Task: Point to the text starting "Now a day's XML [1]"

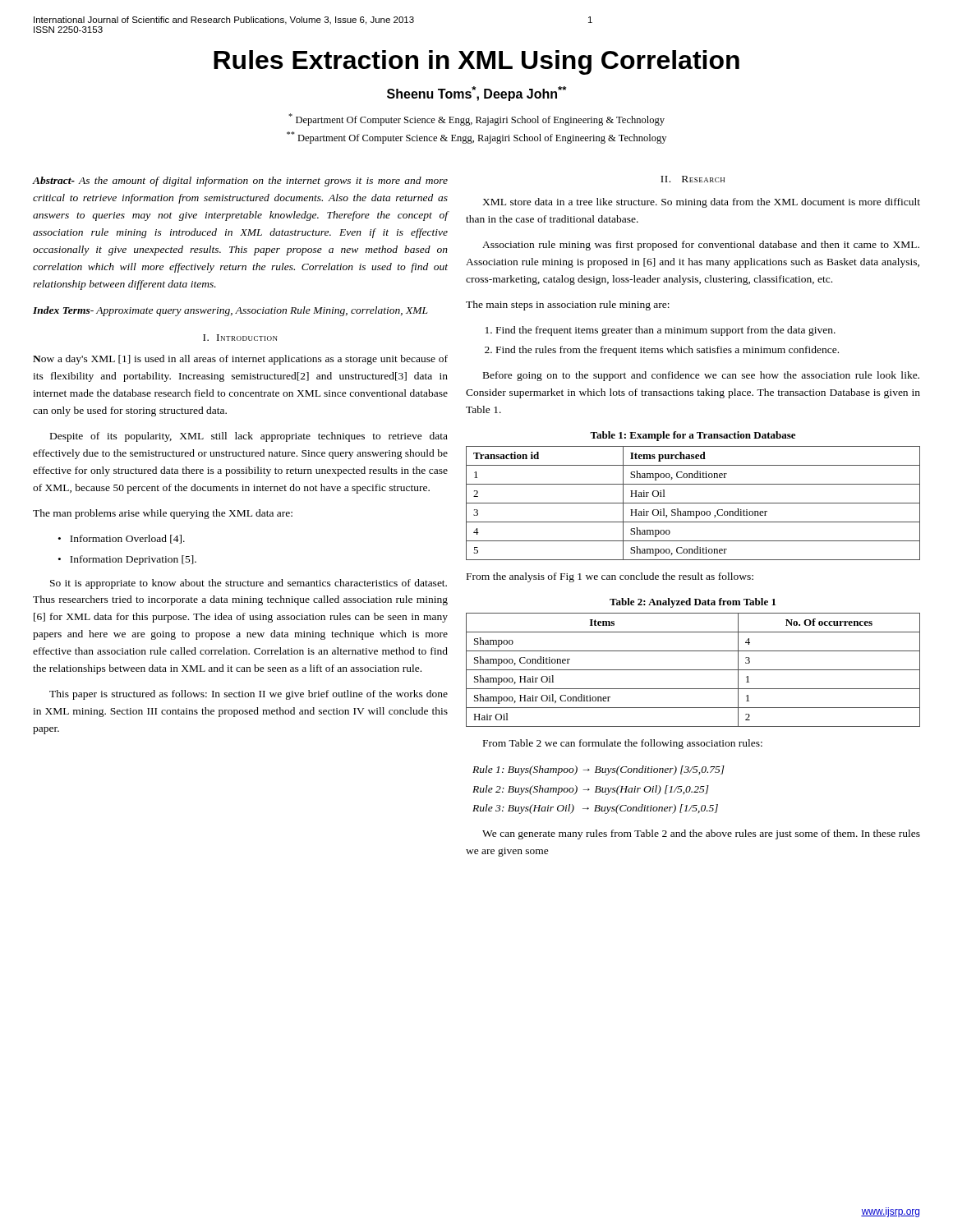Action: click(240, 385)
